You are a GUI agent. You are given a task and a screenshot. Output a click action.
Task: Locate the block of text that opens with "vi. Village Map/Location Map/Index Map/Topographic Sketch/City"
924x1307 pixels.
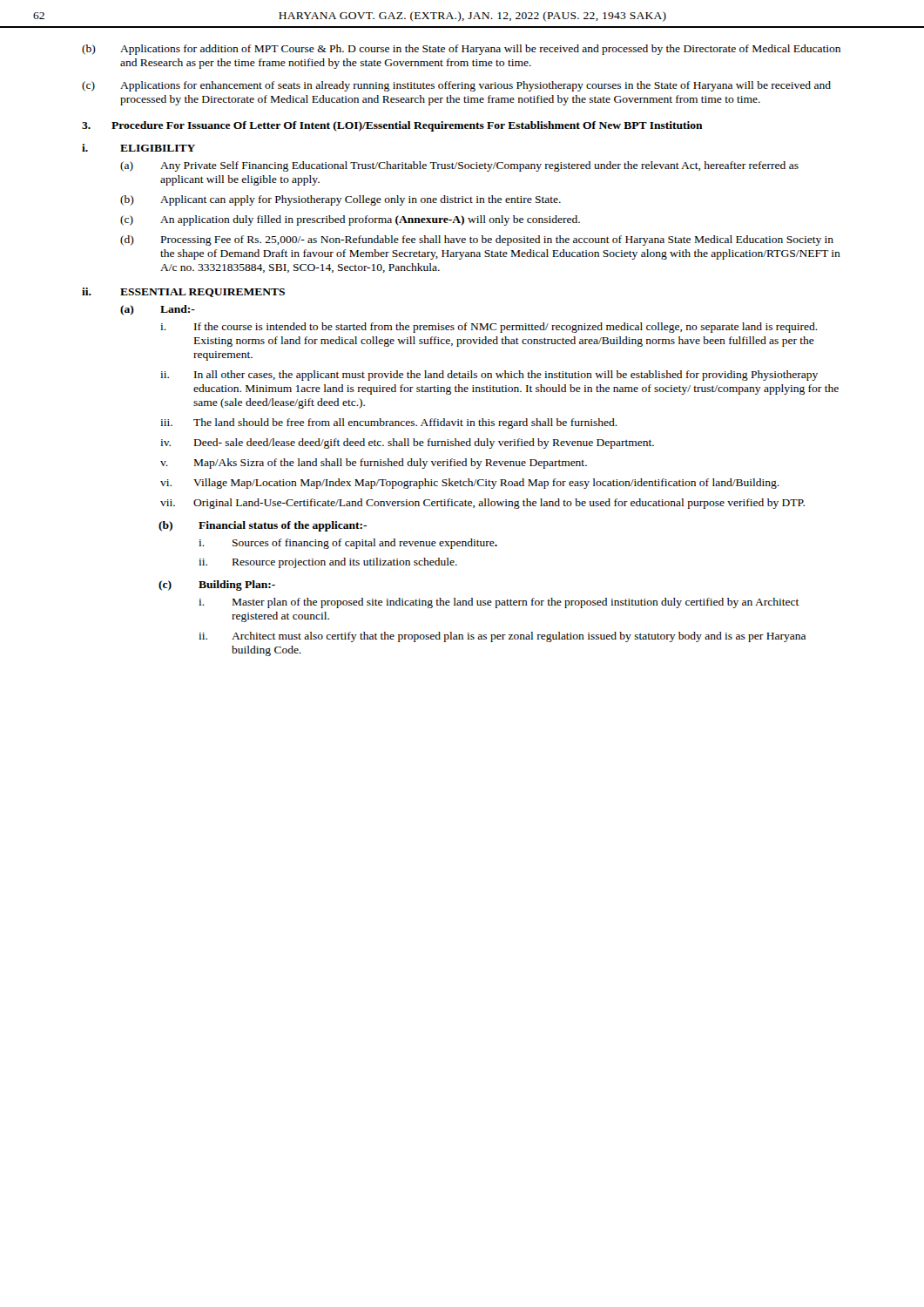point(501,483)
